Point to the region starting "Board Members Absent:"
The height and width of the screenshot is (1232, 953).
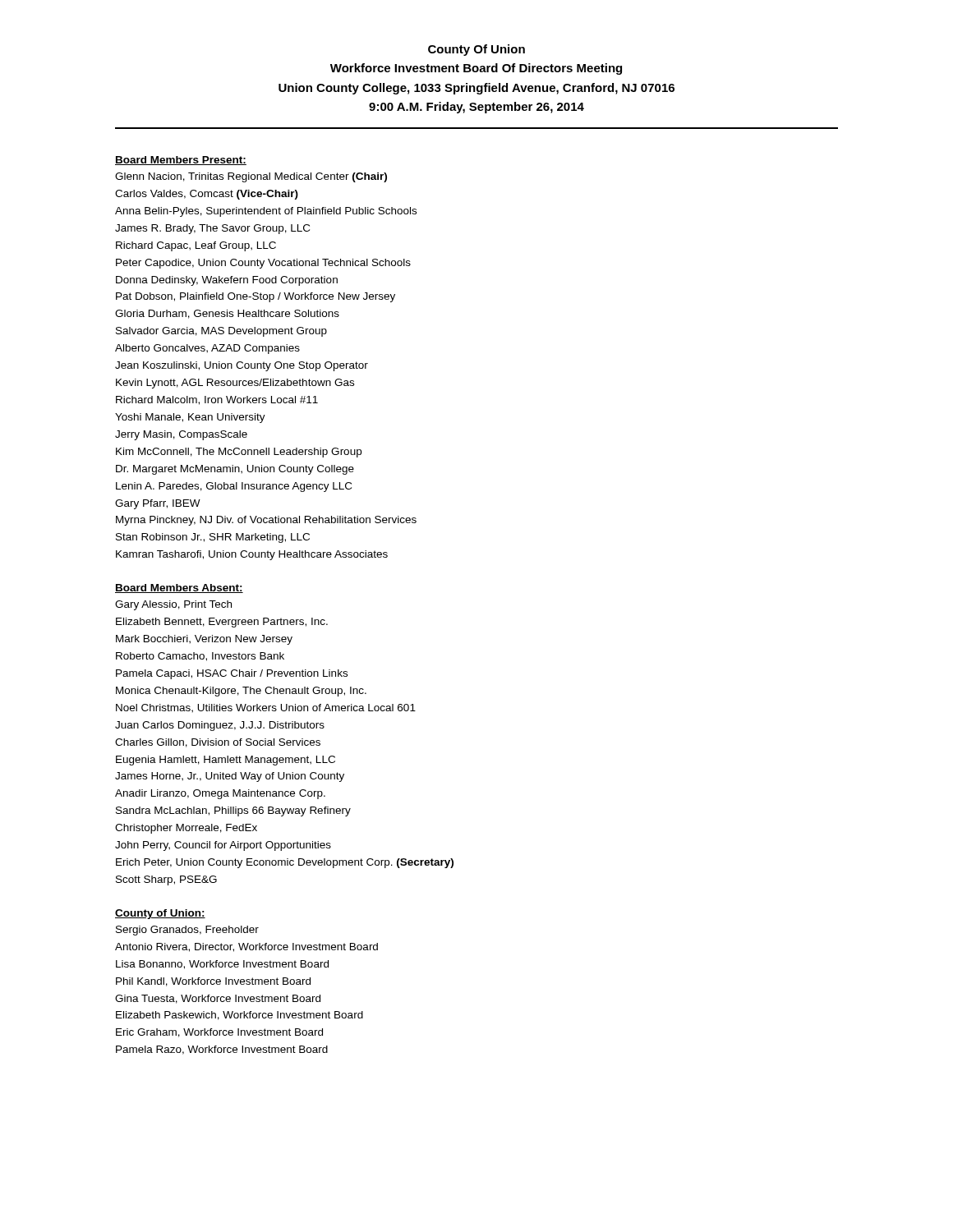(x=179, y=588)
